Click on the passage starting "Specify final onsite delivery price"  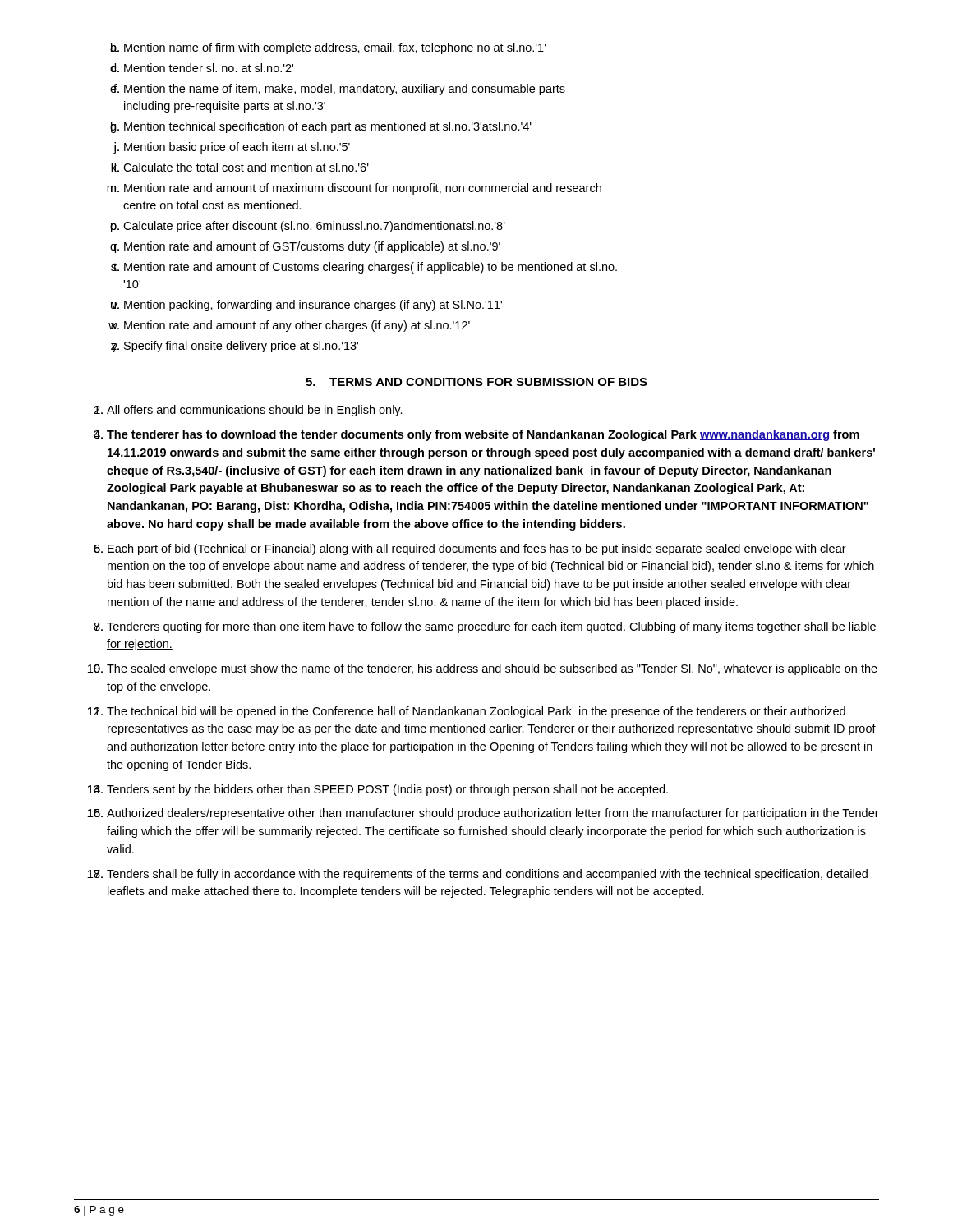point(241,347)
